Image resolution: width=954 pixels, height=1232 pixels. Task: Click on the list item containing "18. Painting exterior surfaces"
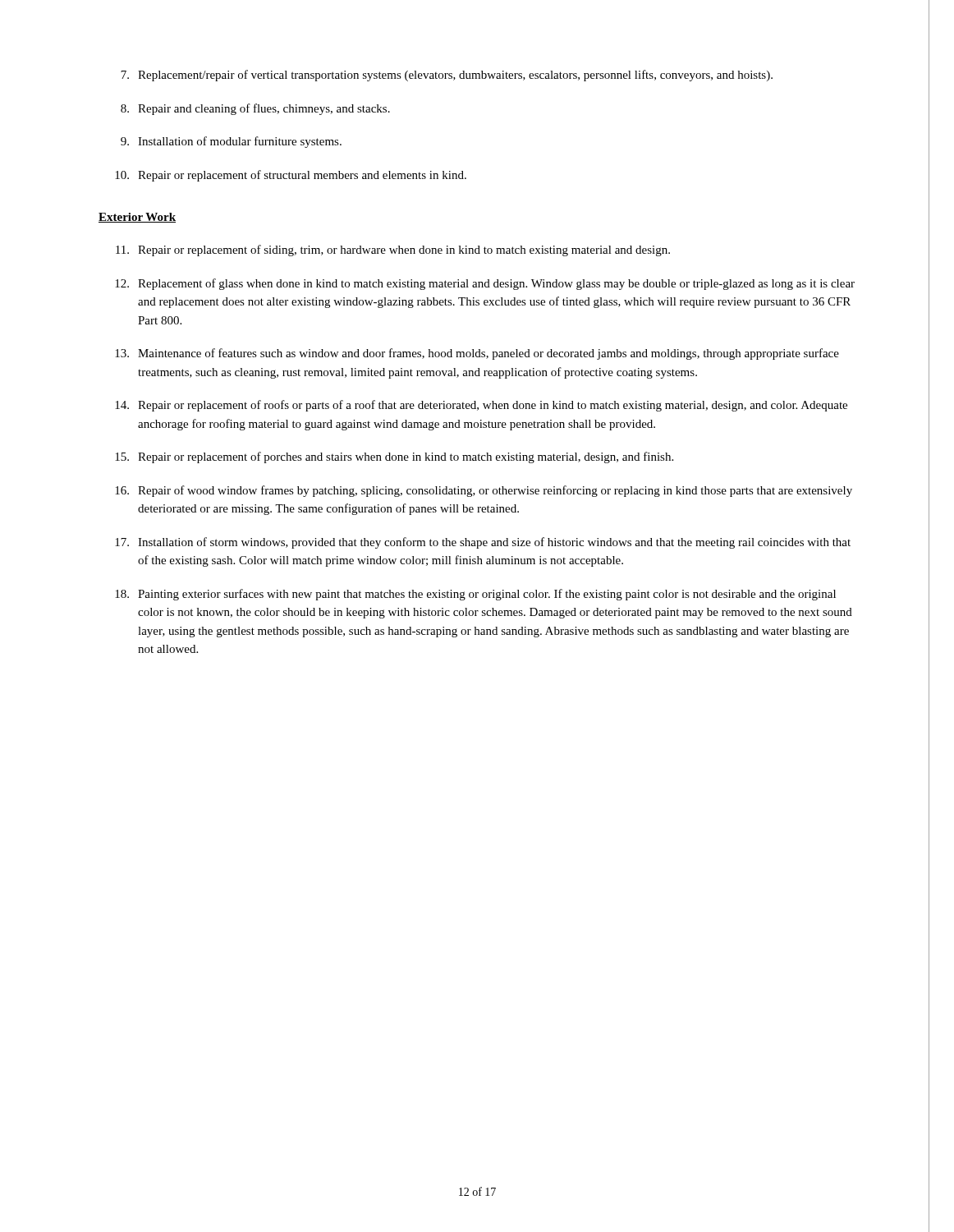[x=477, y=621]
